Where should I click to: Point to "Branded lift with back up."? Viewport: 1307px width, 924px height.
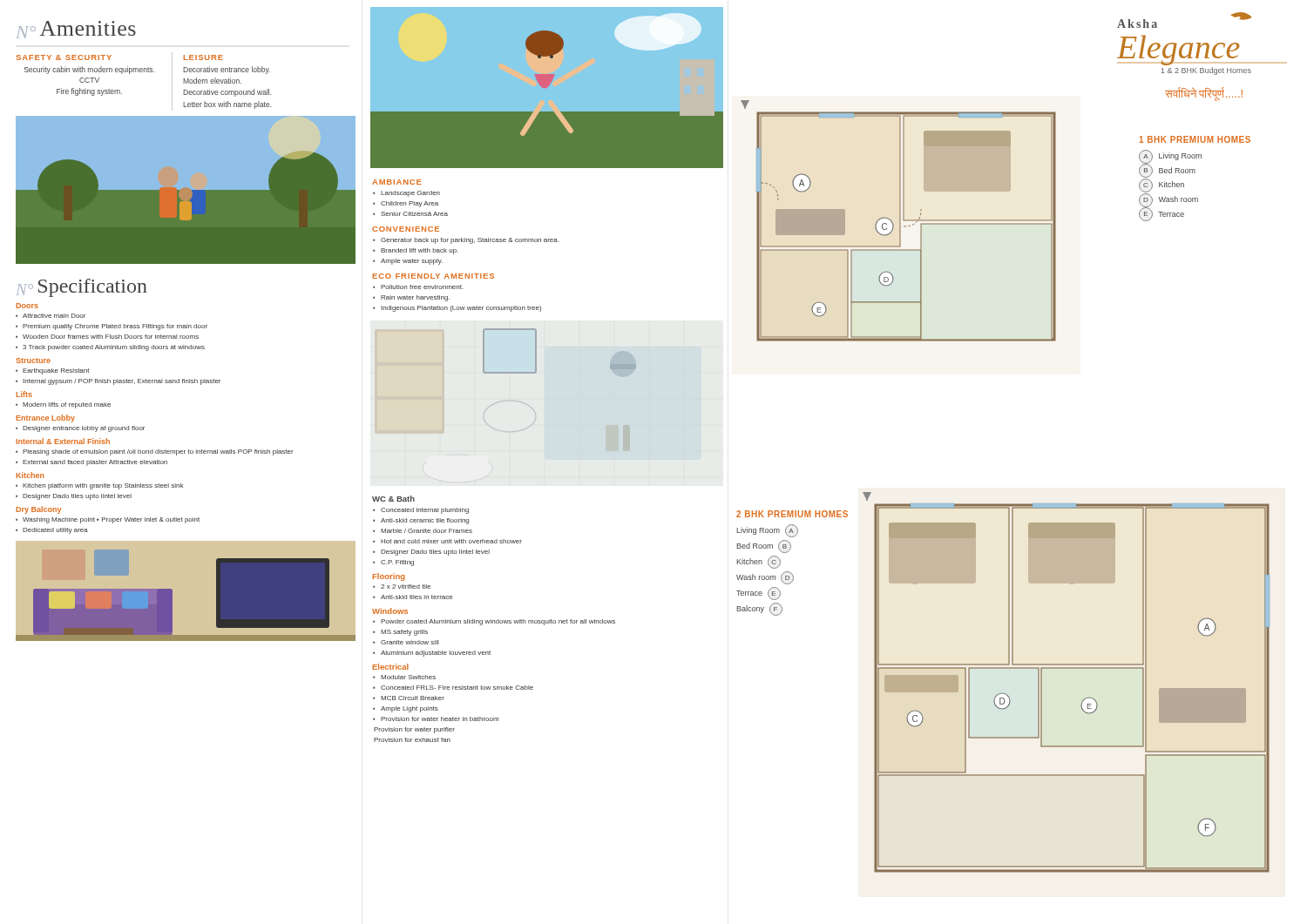pyautogui.click(x=420, y=250)
